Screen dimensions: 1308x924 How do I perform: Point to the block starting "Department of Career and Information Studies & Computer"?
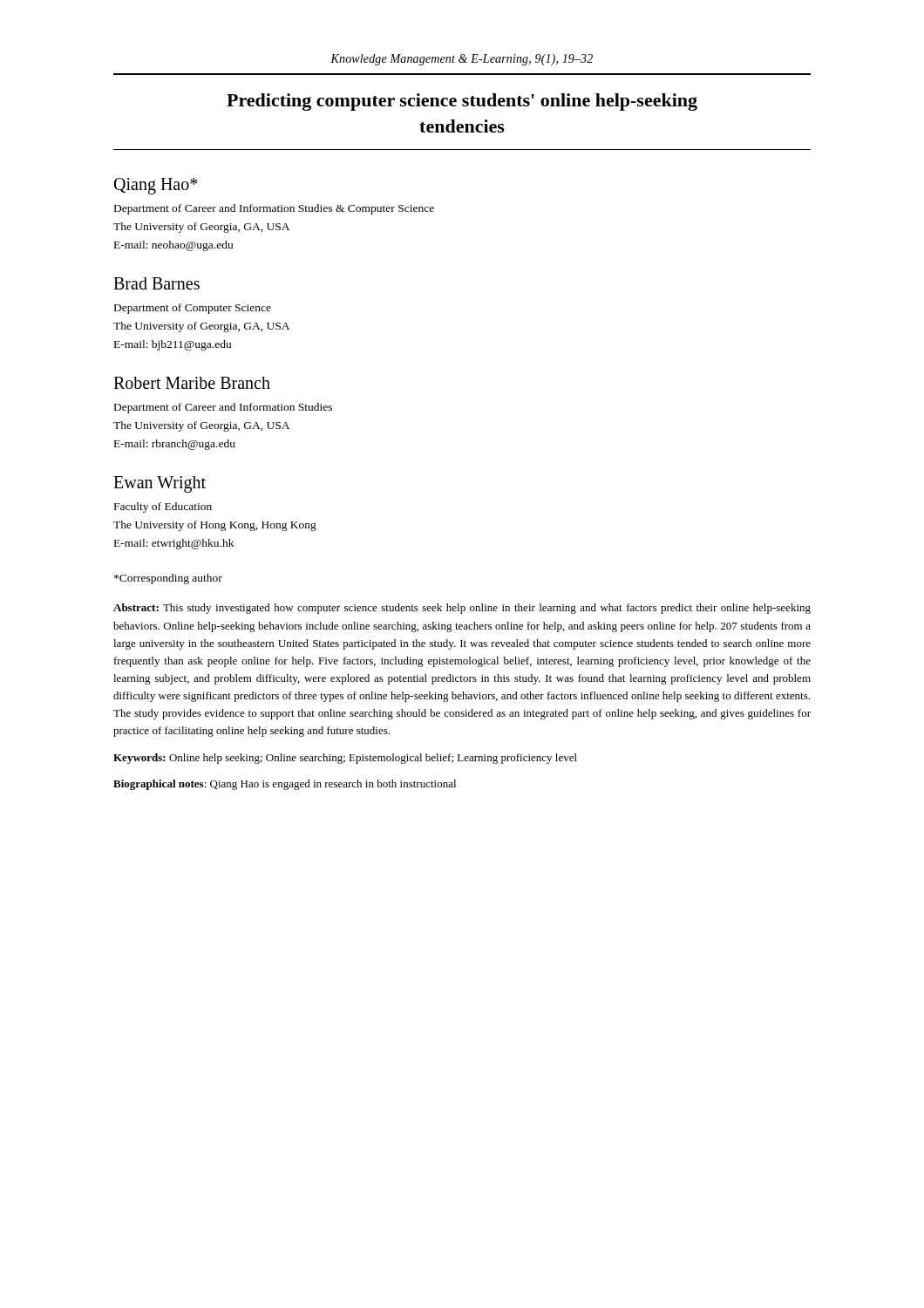tap(274, 226)
